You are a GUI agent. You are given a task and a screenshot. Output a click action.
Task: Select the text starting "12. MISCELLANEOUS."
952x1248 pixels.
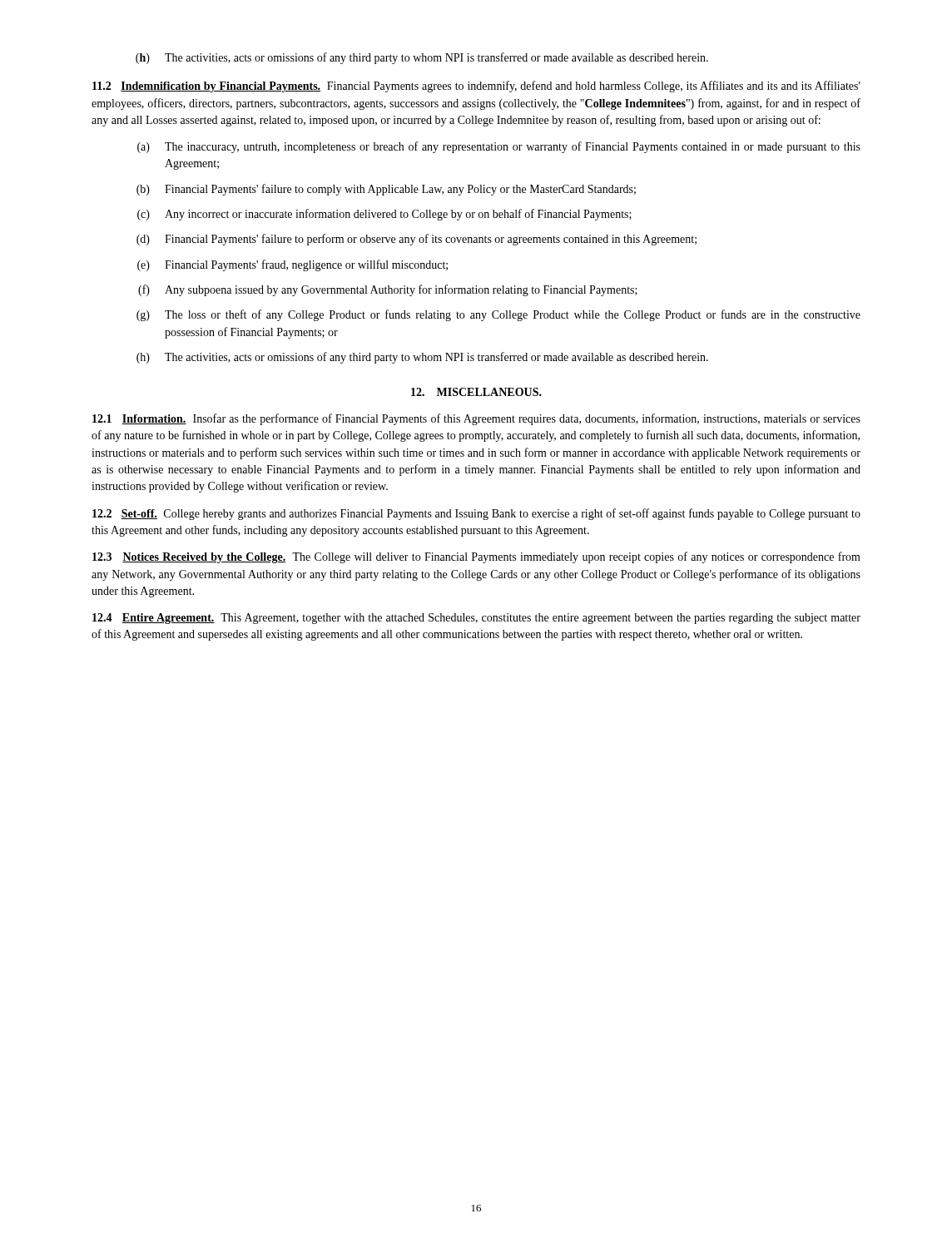[x=476, y=392]
